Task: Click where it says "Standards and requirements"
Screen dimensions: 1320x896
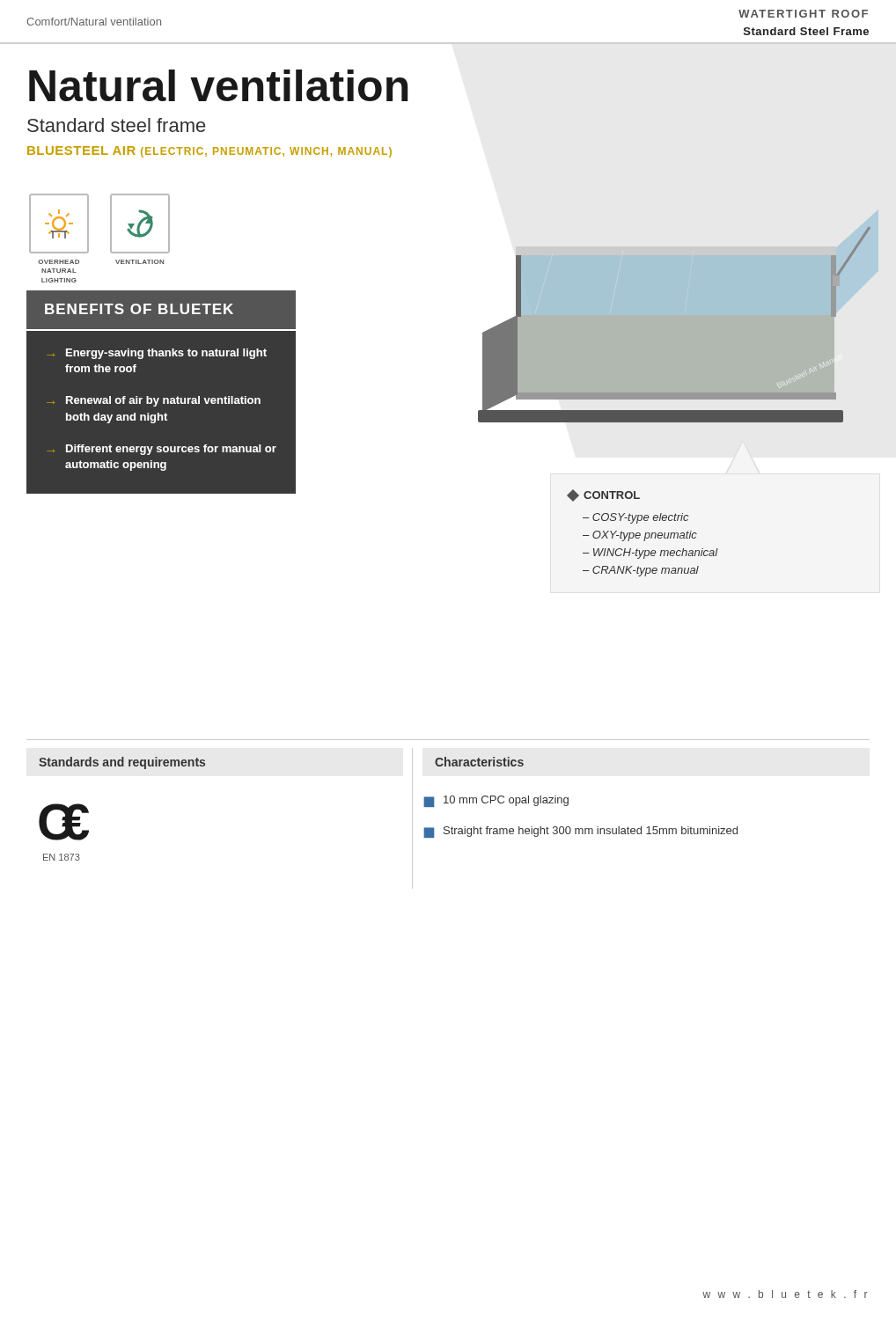Action: tap(122, 762)
